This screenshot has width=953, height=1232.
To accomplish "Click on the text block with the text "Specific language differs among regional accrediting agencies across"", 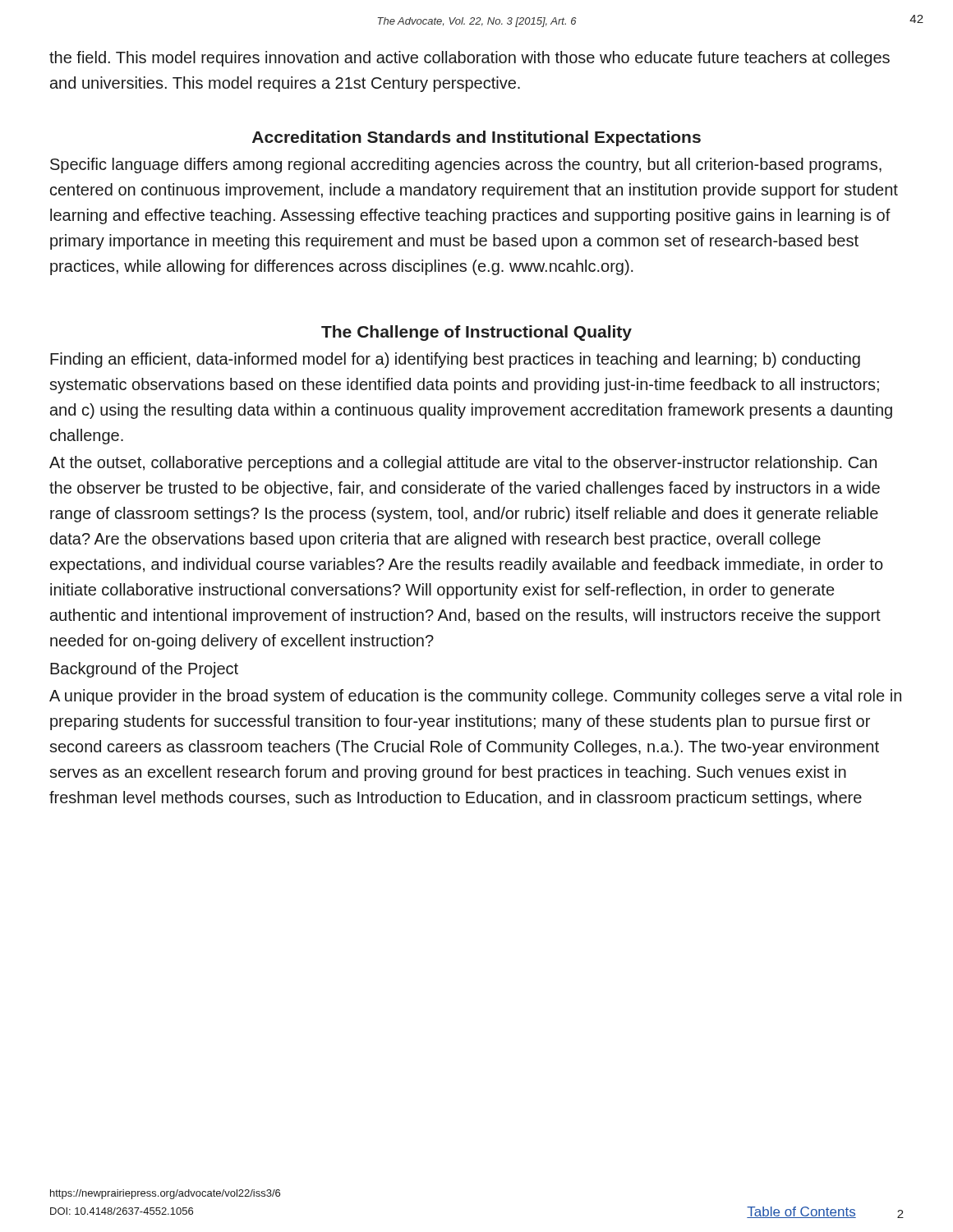I will tap(474, 215).
